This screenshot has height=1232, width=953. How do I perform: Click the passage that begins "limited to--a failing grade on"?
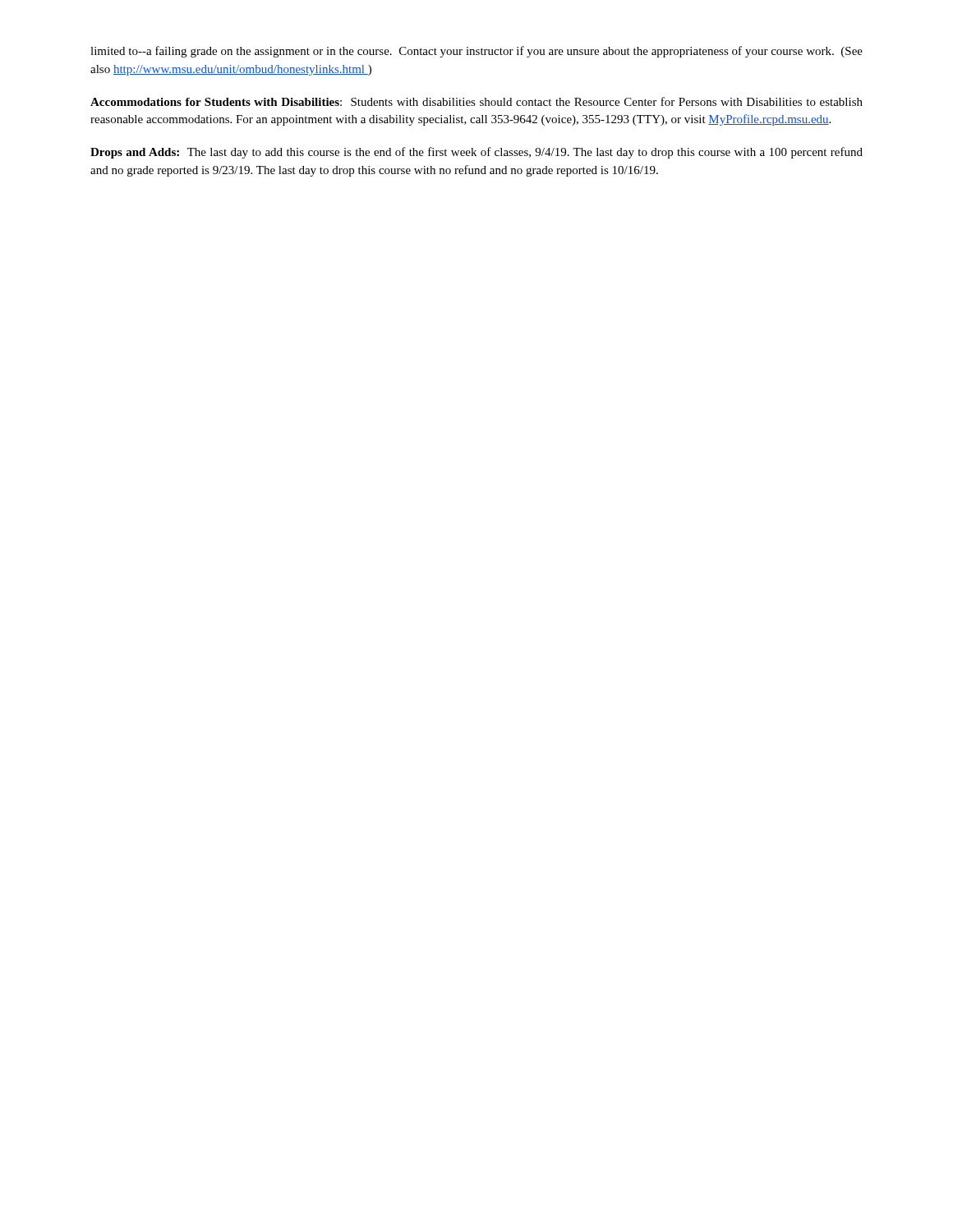pyautogui.click(x=476, y=60)
